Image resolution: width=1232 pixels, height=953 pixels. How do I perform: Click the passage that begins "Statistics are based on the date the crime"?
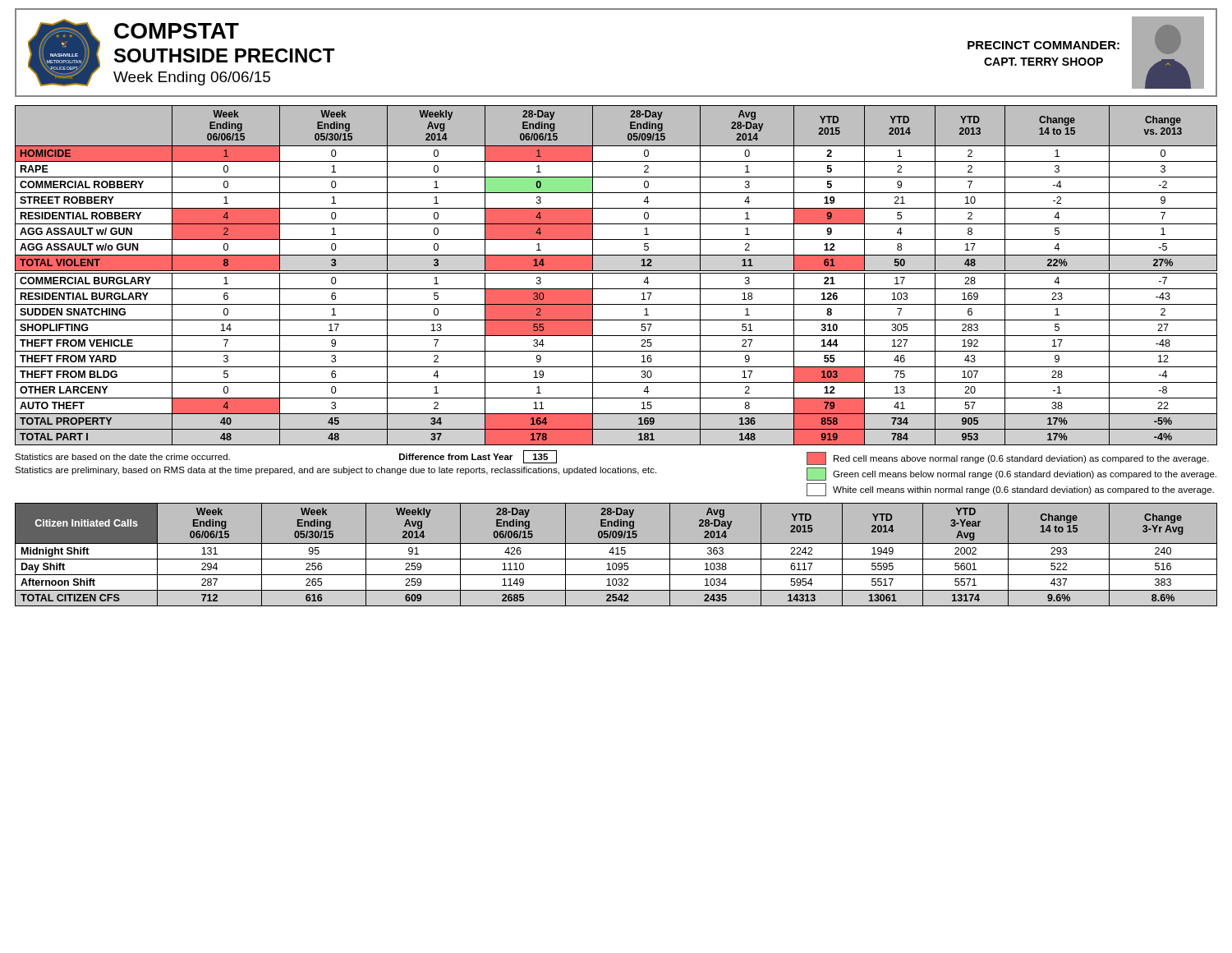(x=402, y=463)
